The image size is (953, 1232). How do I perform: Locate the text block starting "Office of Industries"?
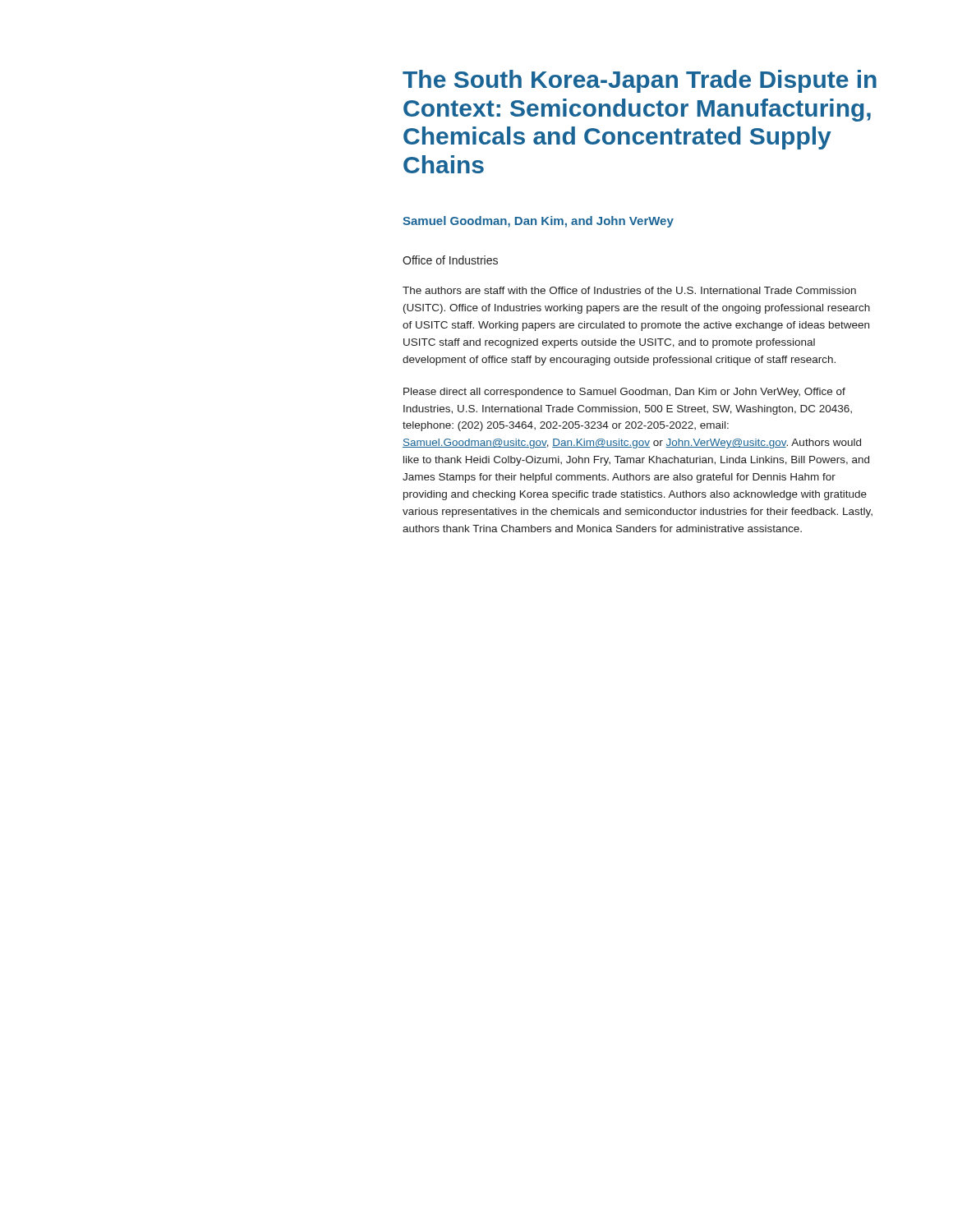(450, 260)
